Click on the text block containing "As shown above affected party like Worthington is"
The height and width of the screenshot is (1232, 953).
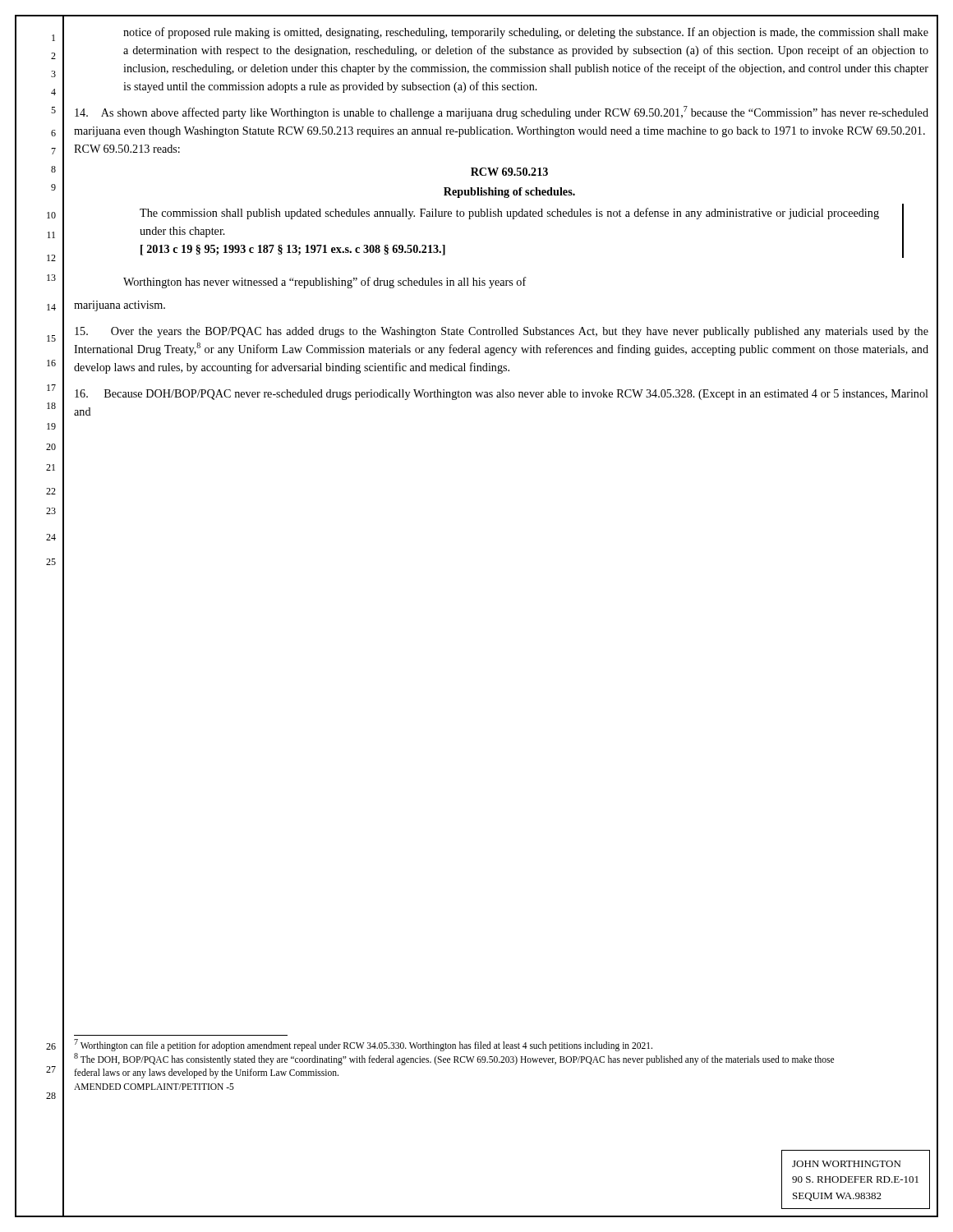pos(501,130)
